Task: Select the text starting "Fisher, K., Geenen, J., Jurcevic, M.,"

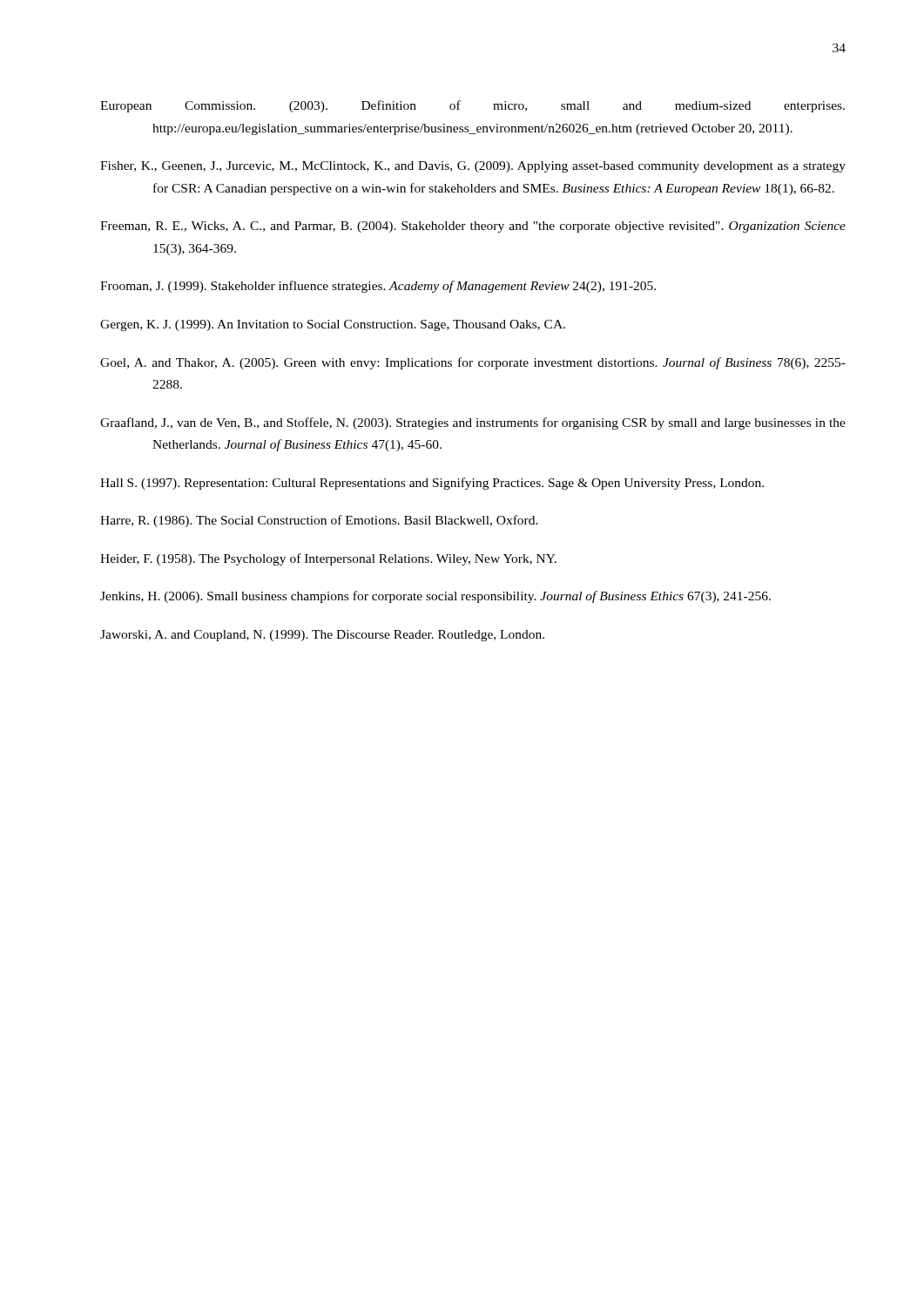Action: click(x=473, y=177)
